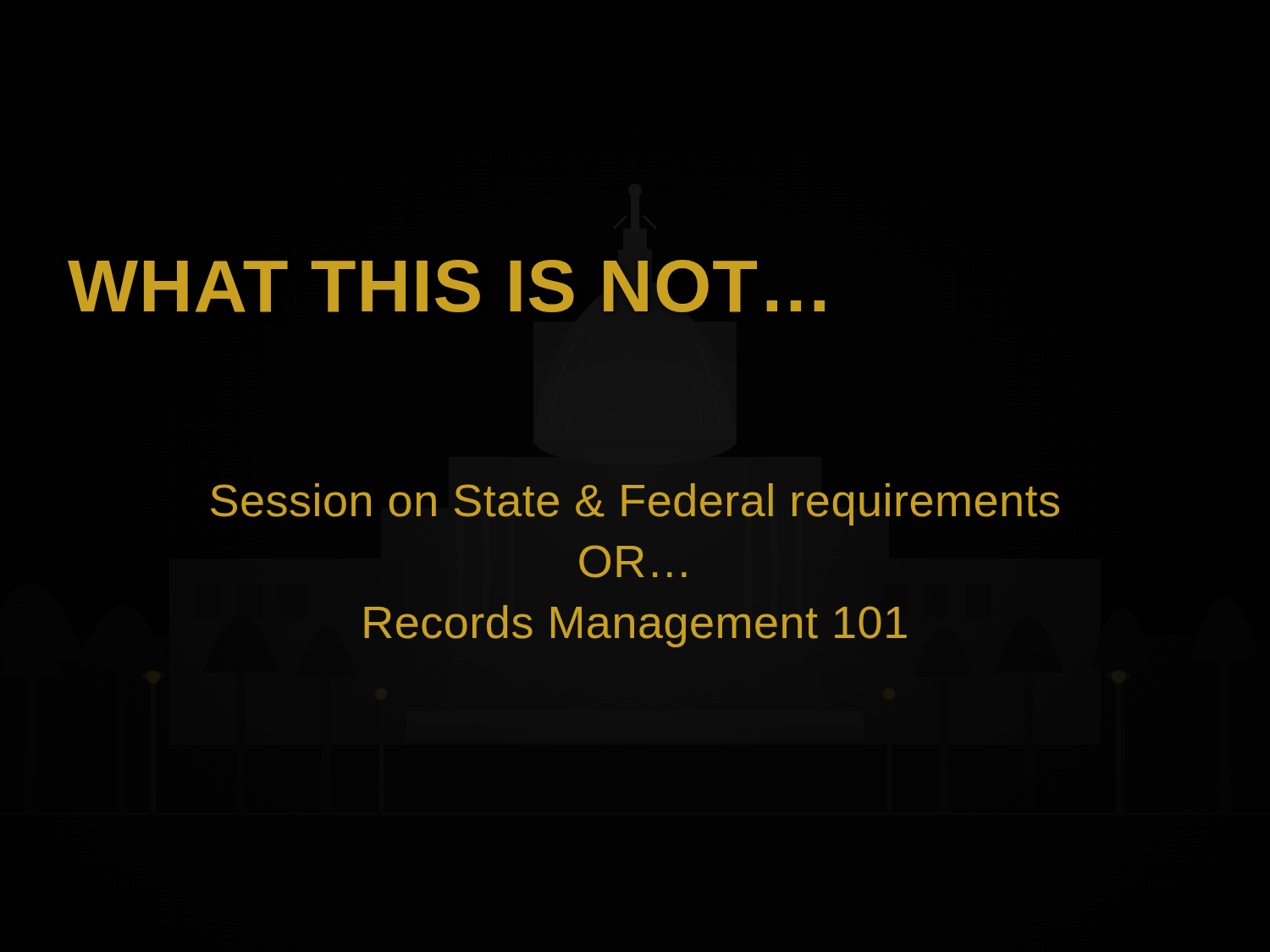Image resolution: width=1270 pixels, height=952 pixels.
Task: Find the block starting "WHAT THIS IS NOT…"
Action: 451,286
